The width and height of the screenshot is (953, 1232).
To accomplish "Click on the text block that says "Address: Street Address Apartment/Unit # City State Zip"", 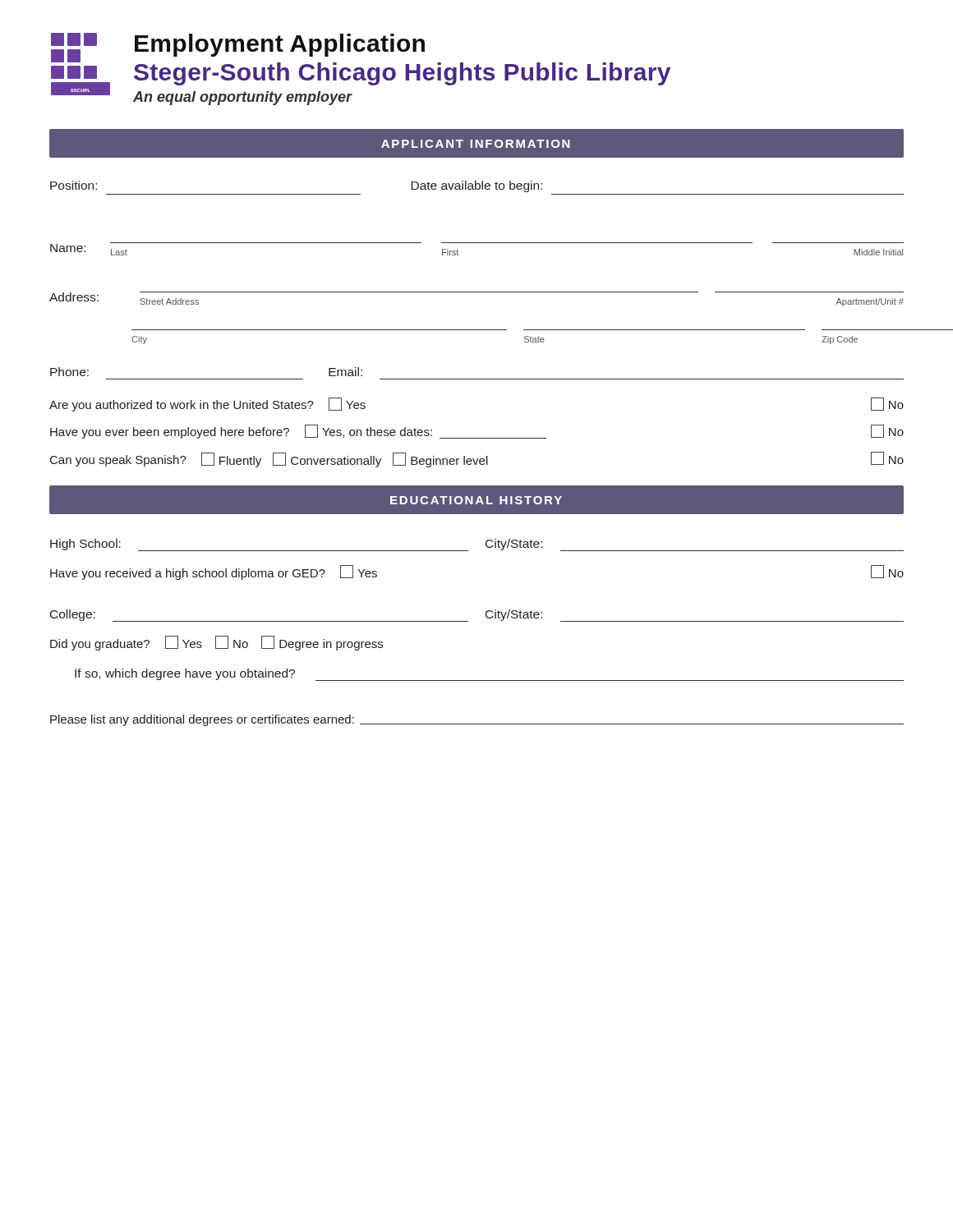I will point(78,299).
